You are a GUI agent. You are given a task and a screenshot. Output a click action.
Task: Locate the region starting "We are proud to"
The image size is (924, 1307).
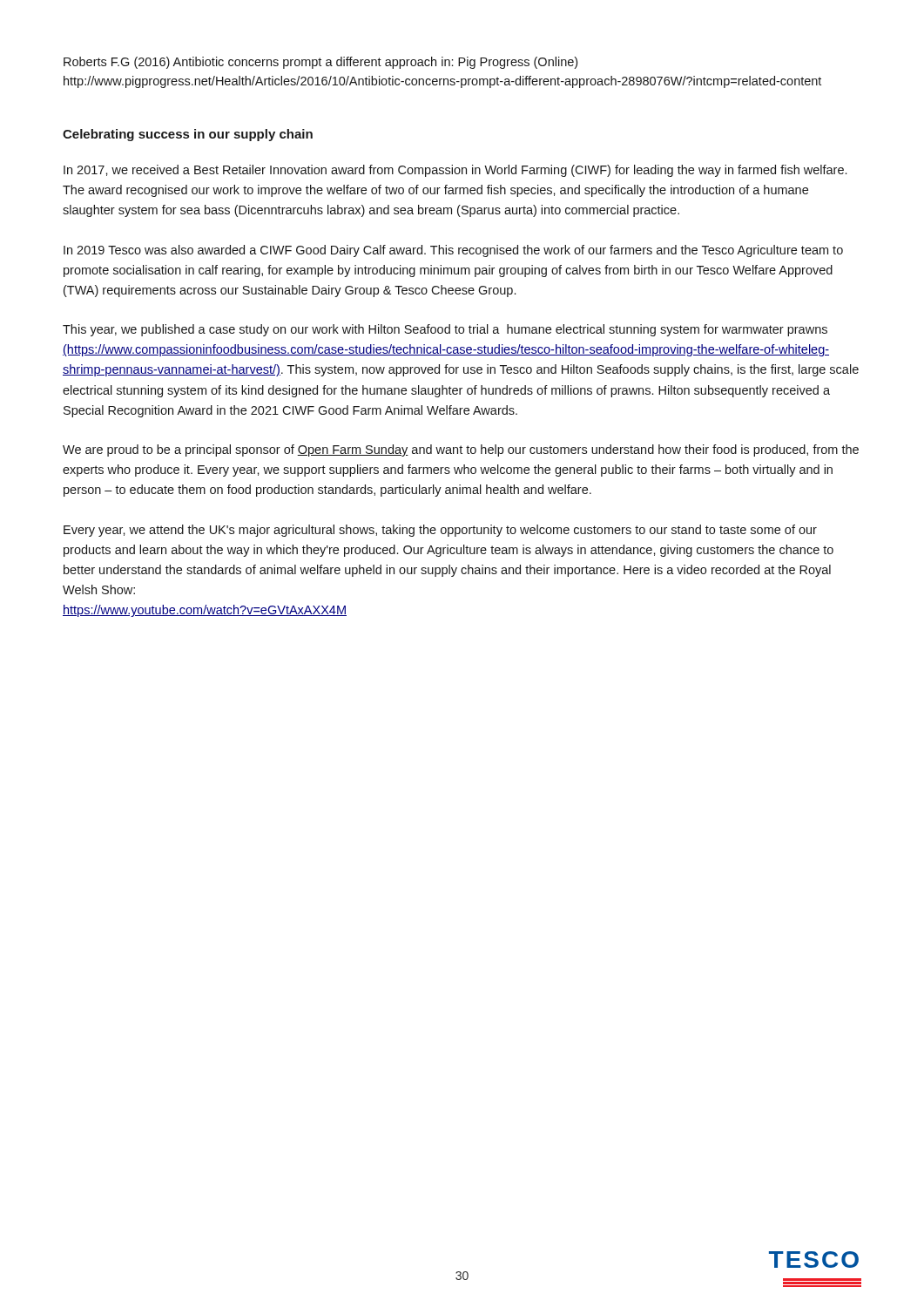click(x=461, y=470)
